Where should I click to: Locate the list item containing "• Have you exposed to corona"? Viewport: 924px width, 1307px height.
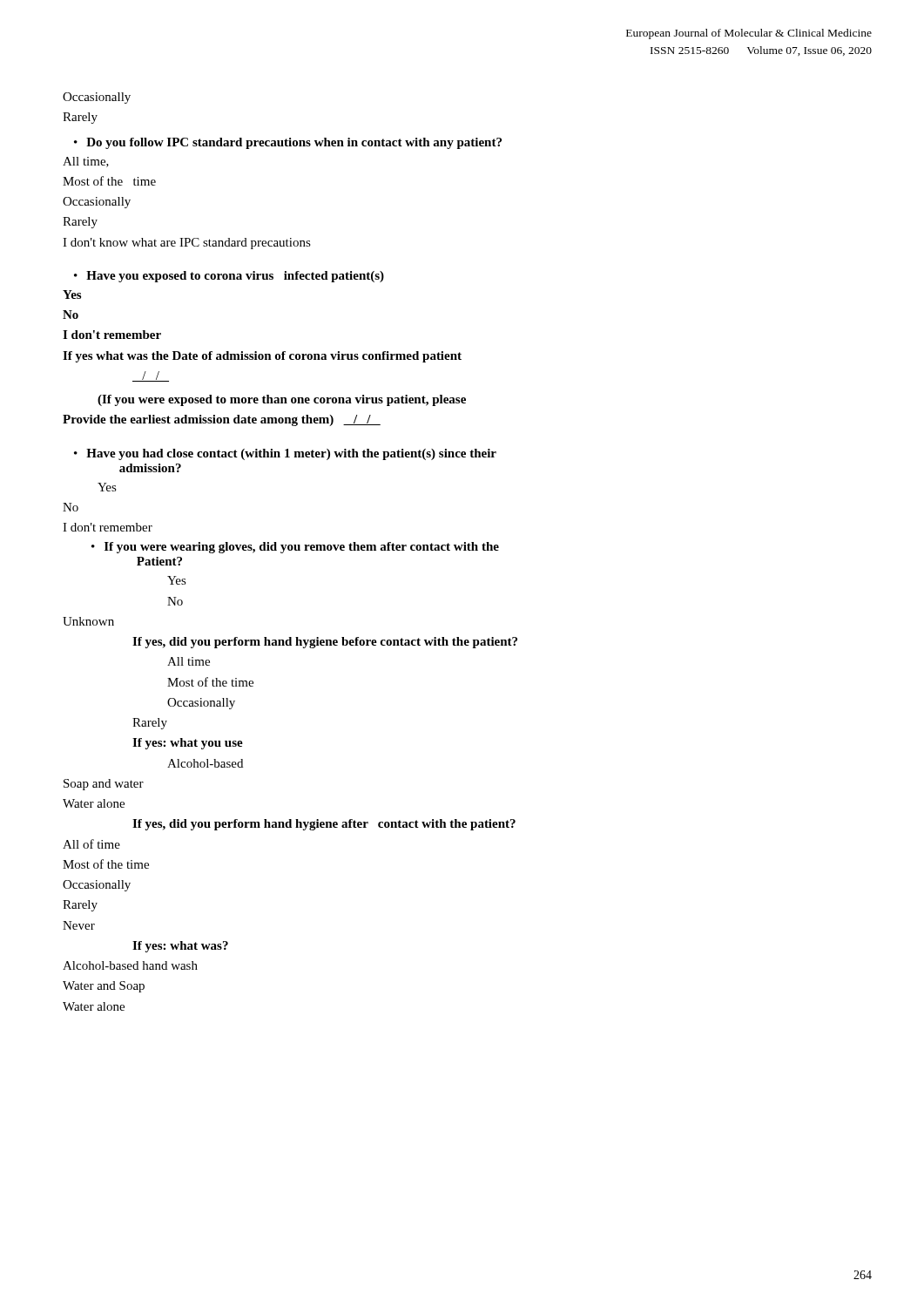click(x=229, y=276)
